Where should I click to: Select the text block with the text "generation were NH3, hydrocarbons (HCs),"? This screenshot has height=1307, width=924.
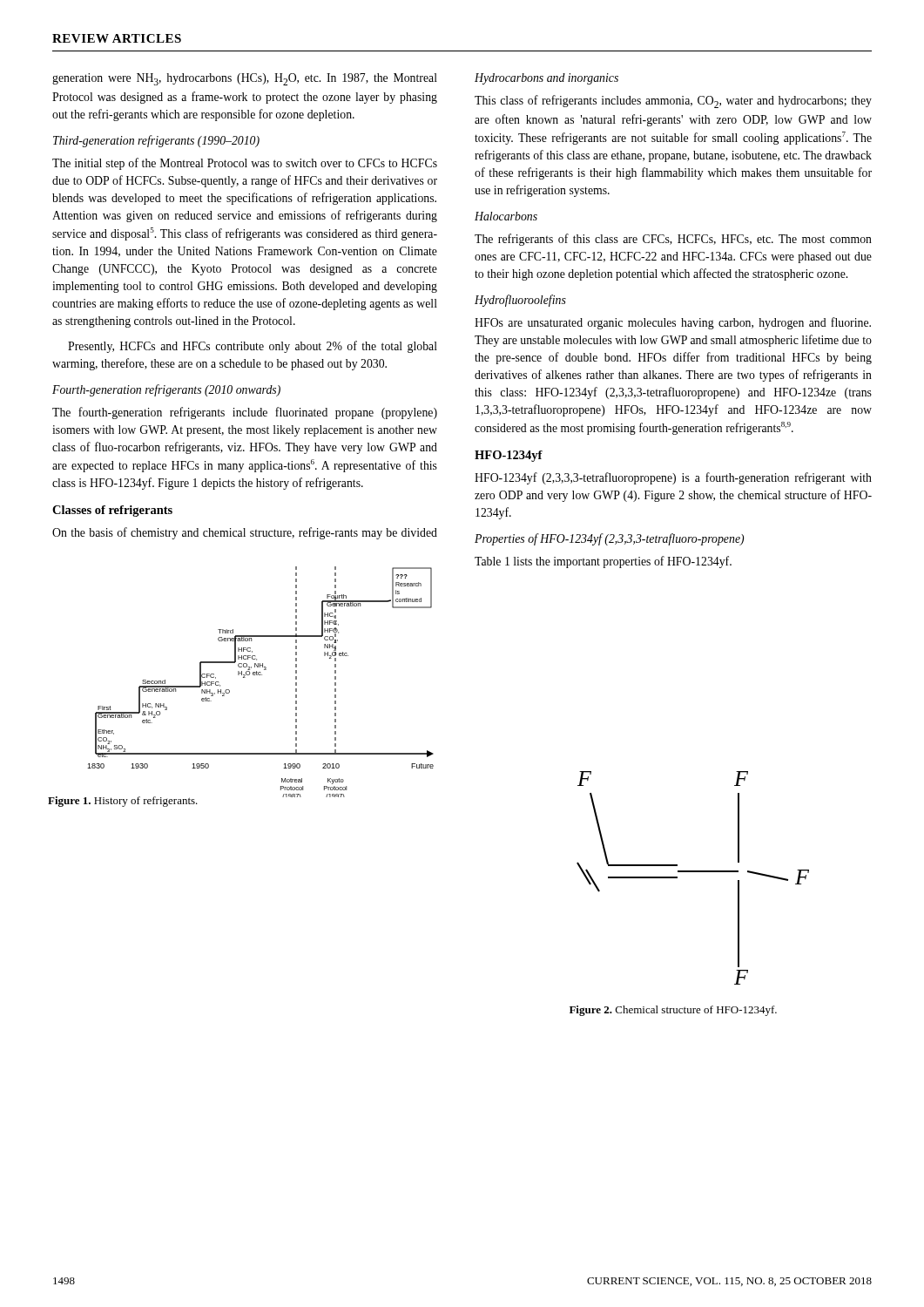245,97
